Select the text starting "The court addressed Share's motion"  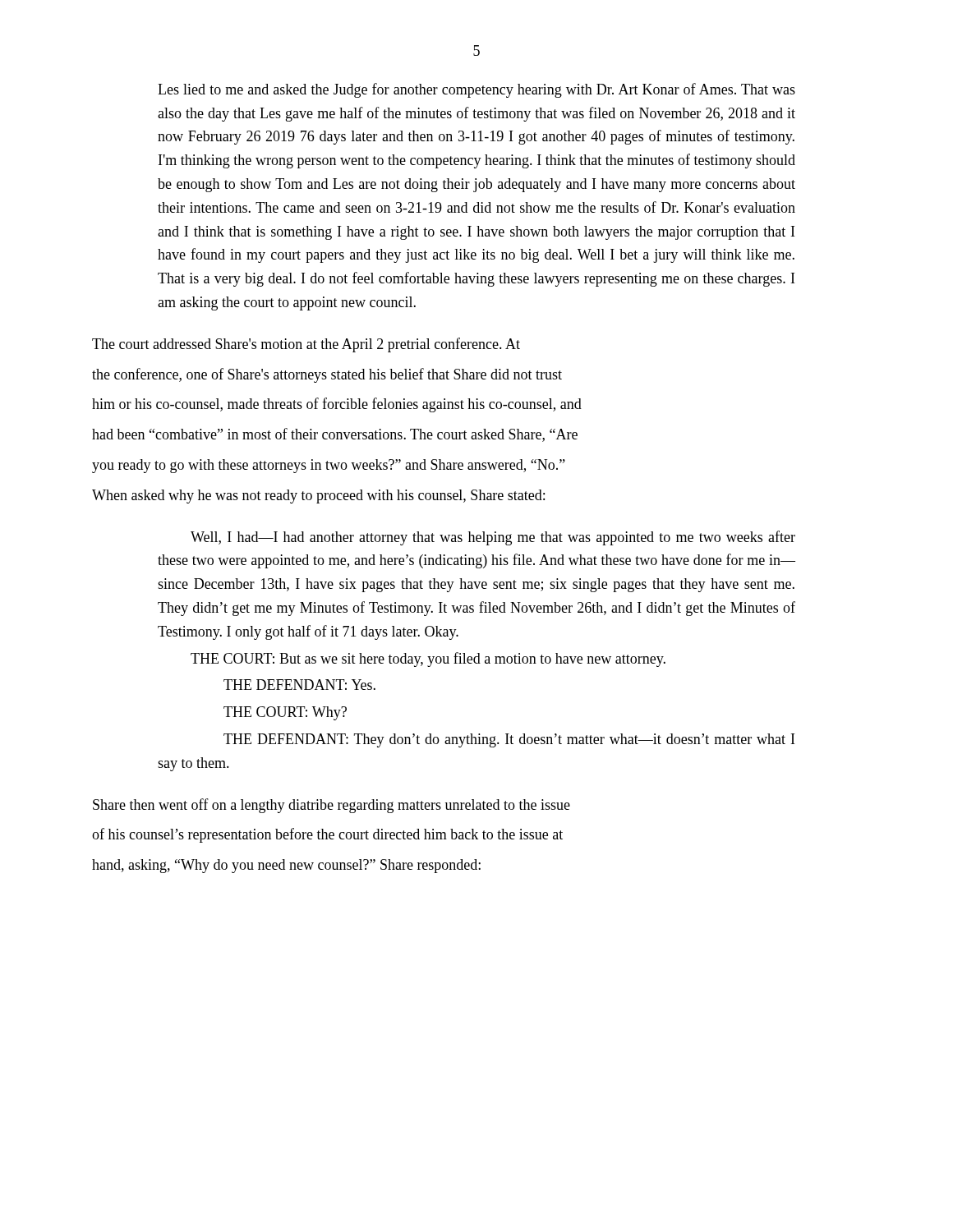coord(476,344)
